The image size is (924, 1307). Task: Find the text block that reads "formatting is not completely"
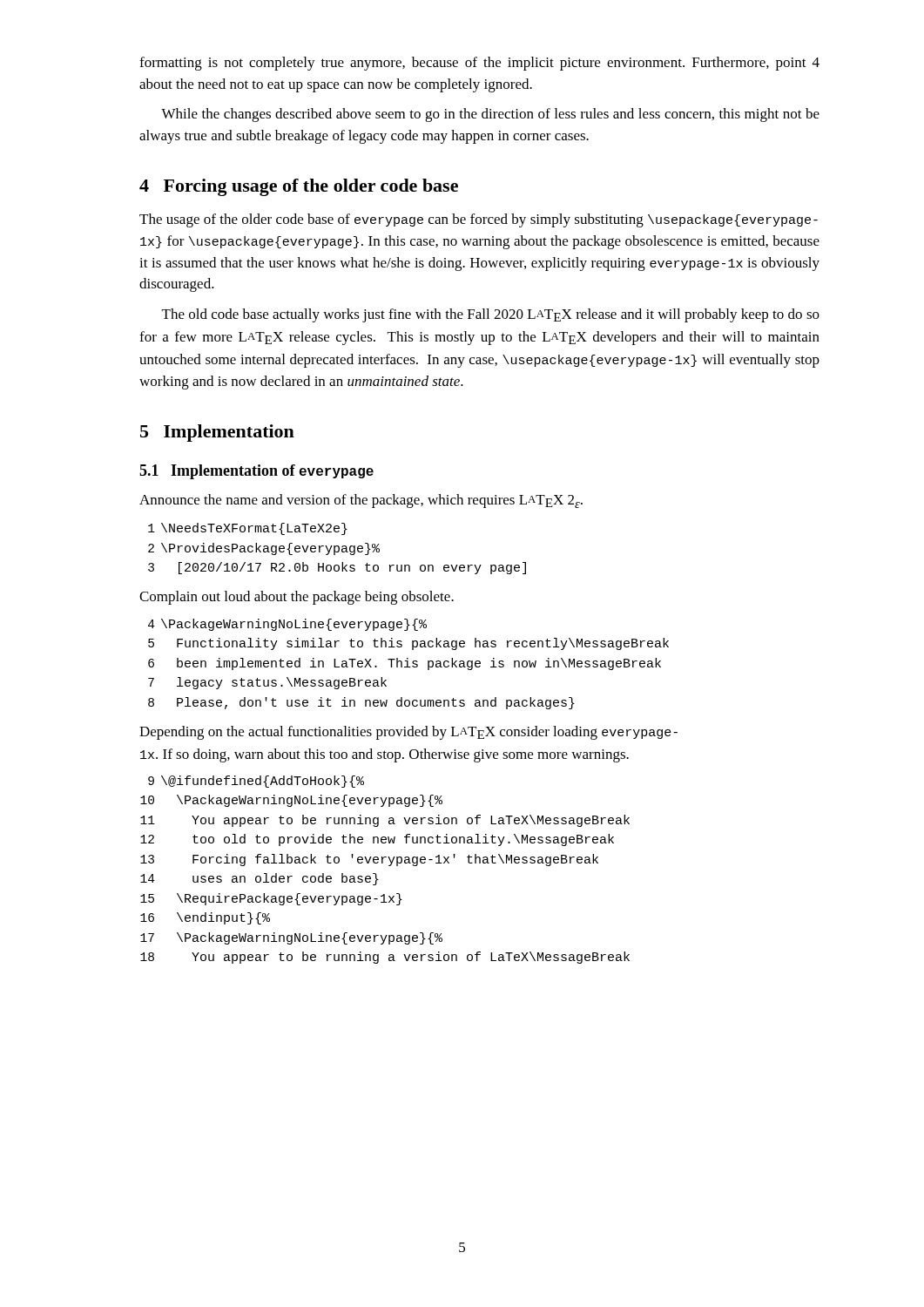[x=479, y=74]
